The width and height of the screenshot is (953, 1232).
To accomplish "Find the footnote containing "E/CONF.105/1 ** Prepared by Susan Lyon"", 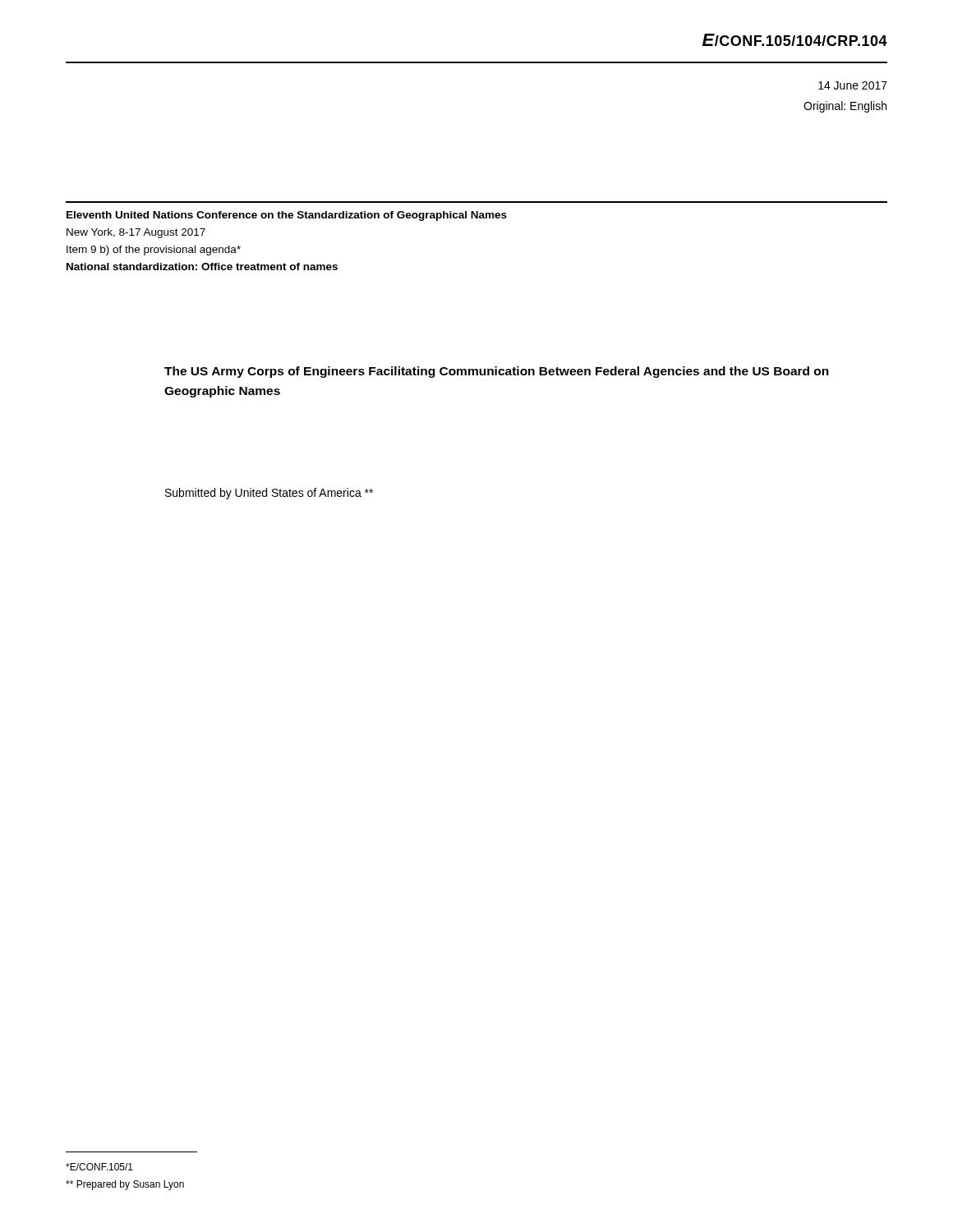I will (x=125, y=1176).
